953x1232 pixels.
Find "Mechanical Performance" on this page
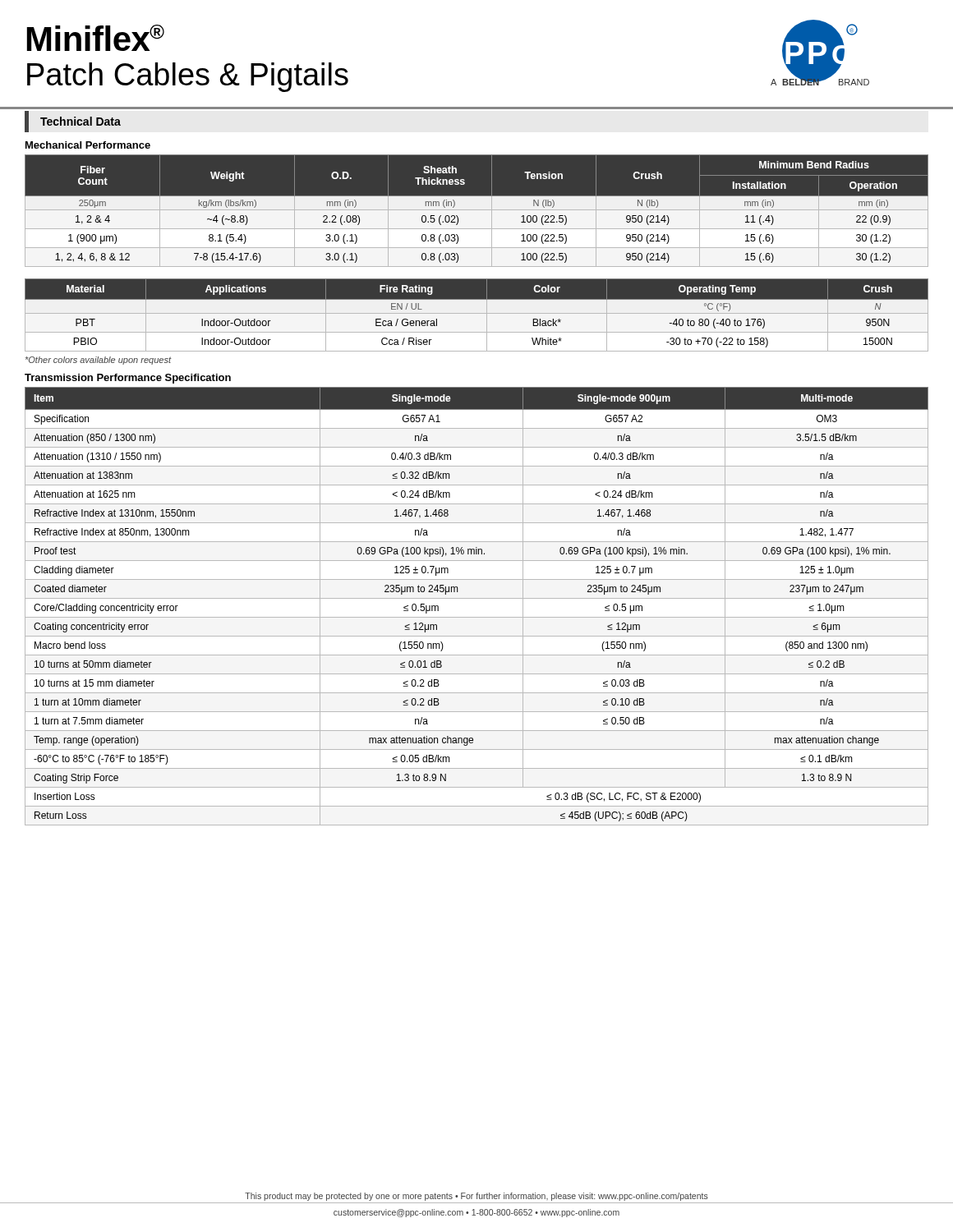(88, 145)
